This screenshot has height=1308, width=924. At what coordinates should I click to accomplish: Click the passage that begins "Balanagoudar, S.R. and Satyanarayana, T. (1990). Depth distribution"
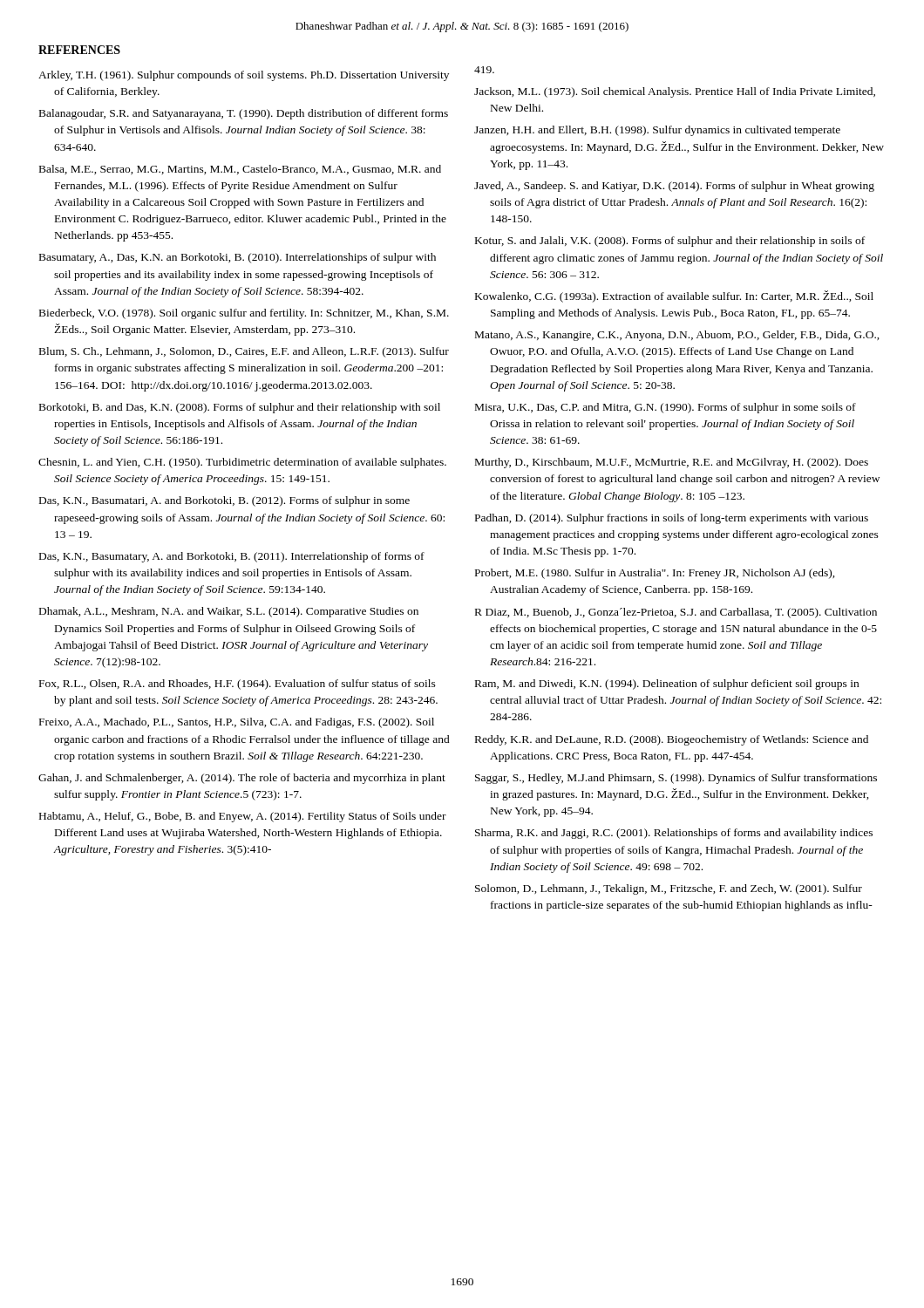point(243,130)
